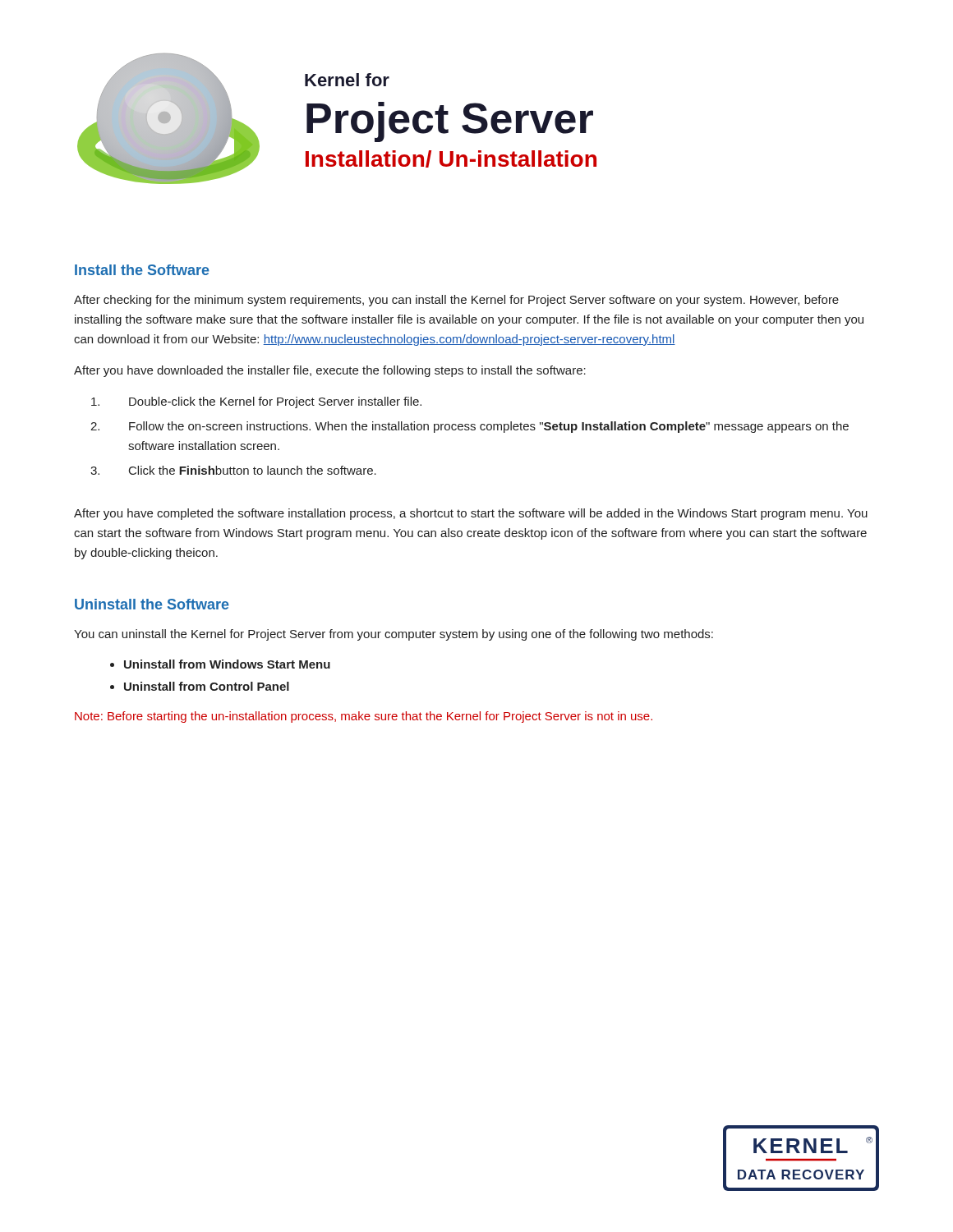This screenshot has width=953, height=1232.
Task: Select the list item with the text "Uninstall from Control Panel"
Action: tap(206, 686)
